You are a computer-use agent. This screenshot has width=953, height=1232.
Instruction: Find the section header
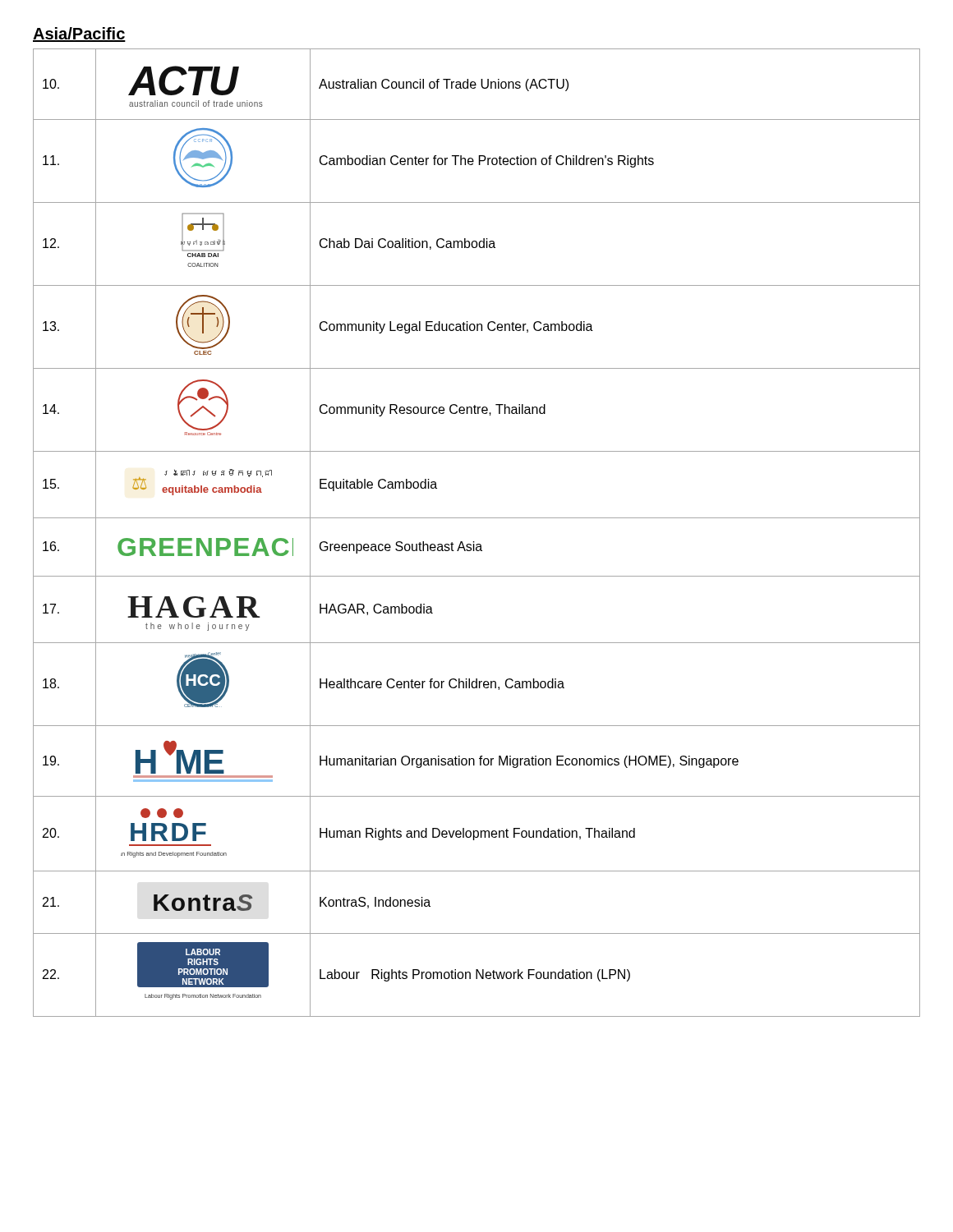pos(79,34)
